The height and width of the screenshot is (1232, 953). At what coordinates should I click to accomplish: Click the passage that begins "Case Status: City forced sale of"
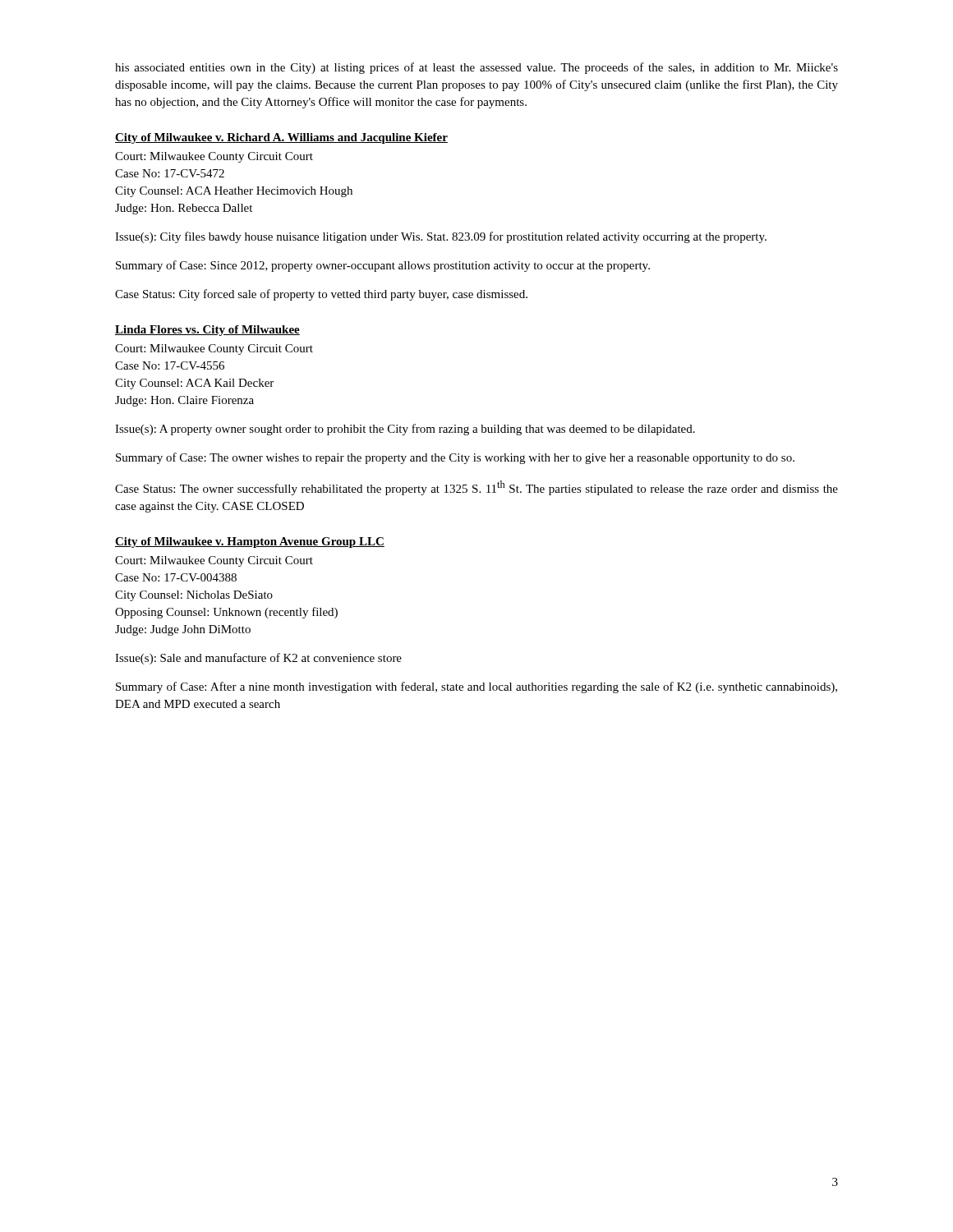322,294
